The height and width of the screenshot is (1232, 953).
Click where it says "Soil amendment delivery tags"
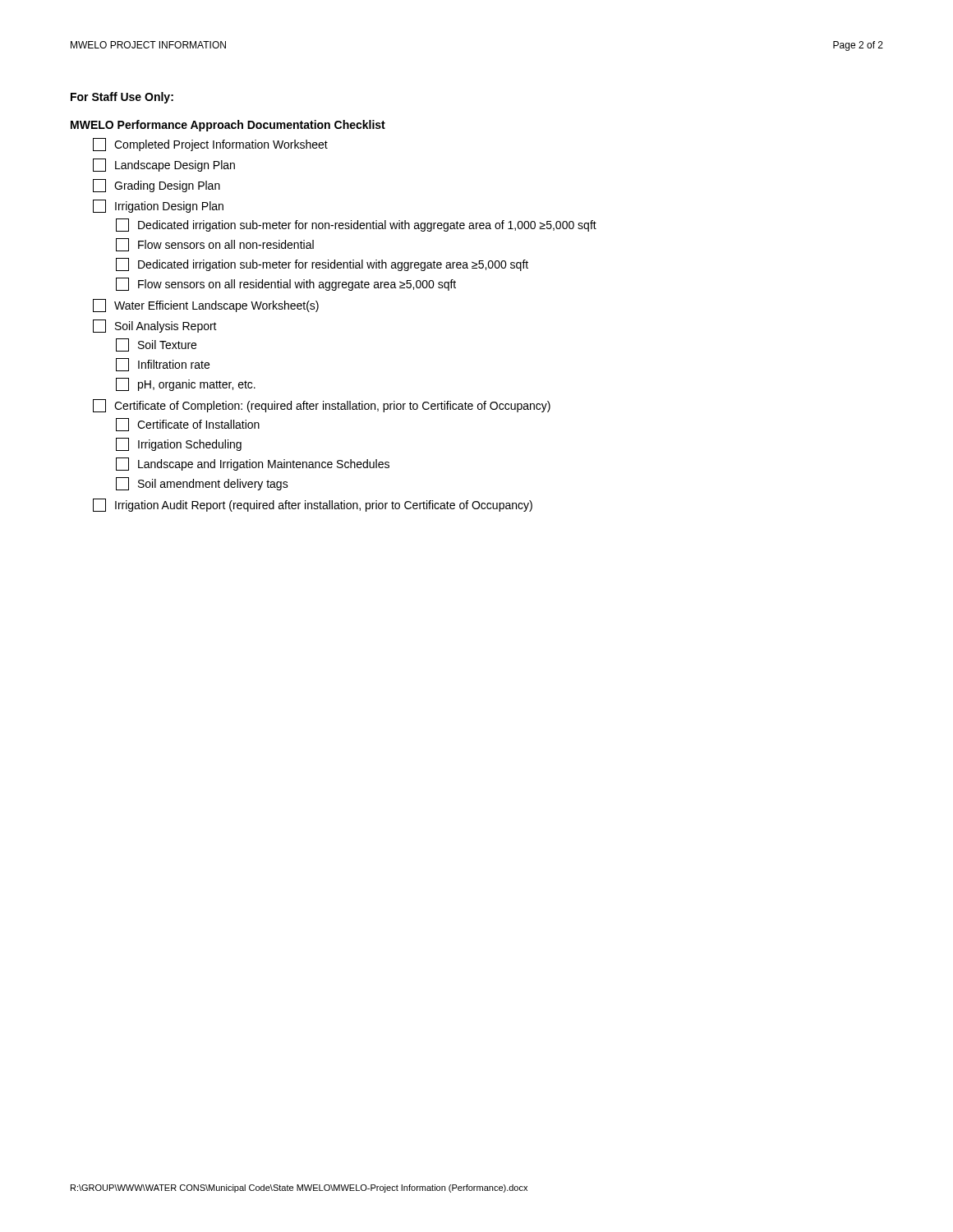(x=202, y=484)
